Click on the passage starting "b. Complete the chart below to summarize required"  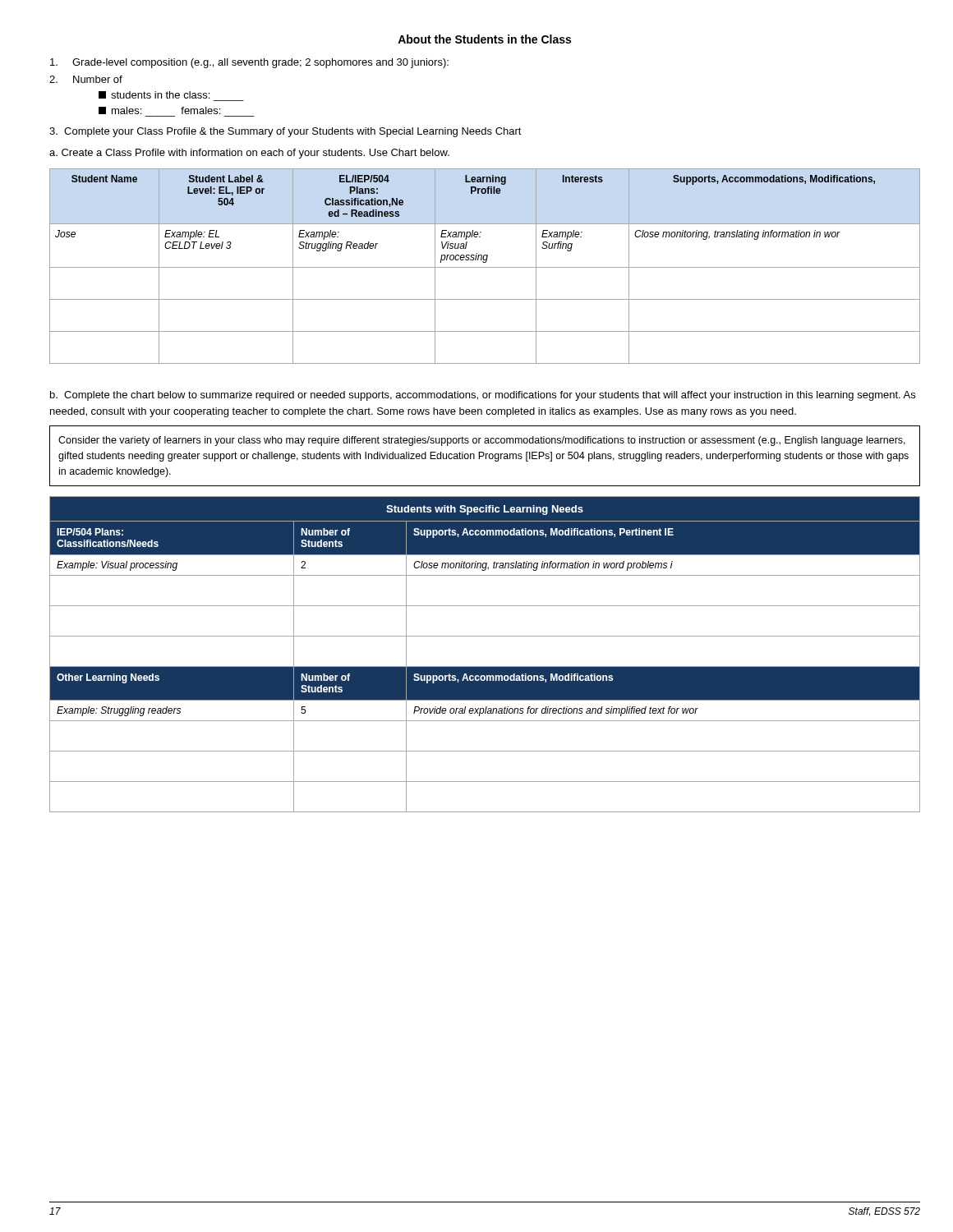pos(483,403)
